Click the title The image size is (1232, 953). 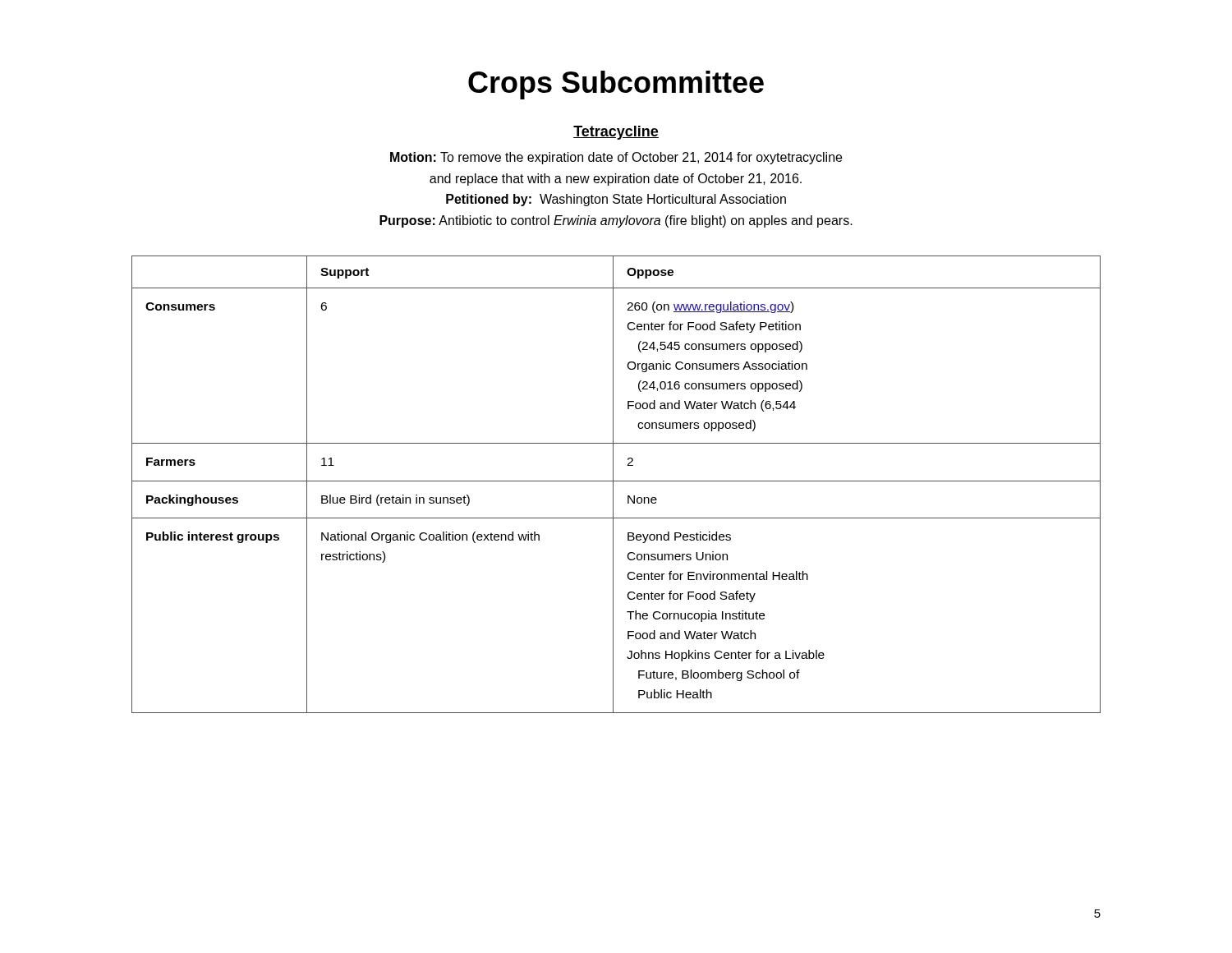pos(616,83)
